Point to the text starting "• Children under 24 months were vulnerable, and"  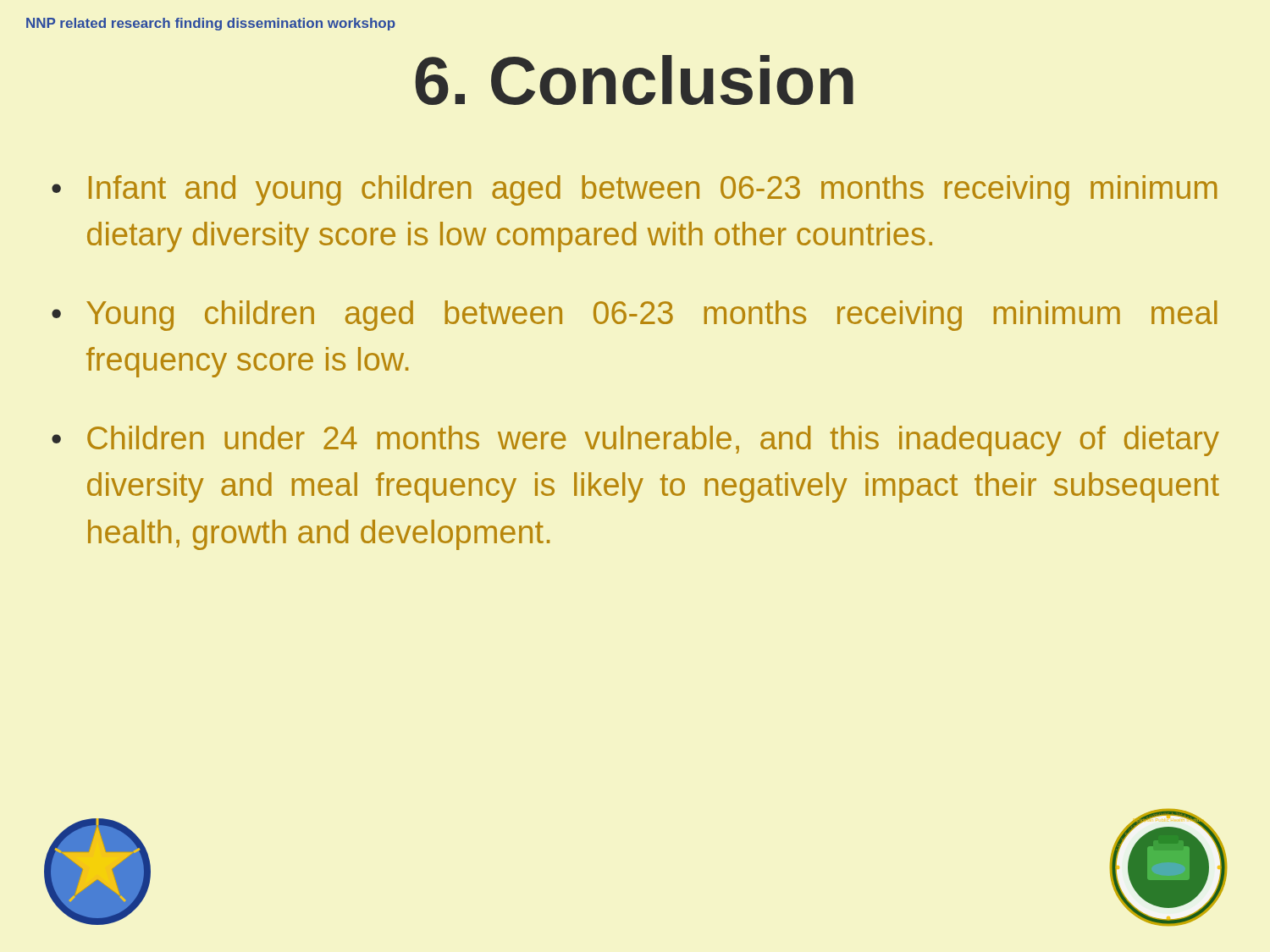635,486
